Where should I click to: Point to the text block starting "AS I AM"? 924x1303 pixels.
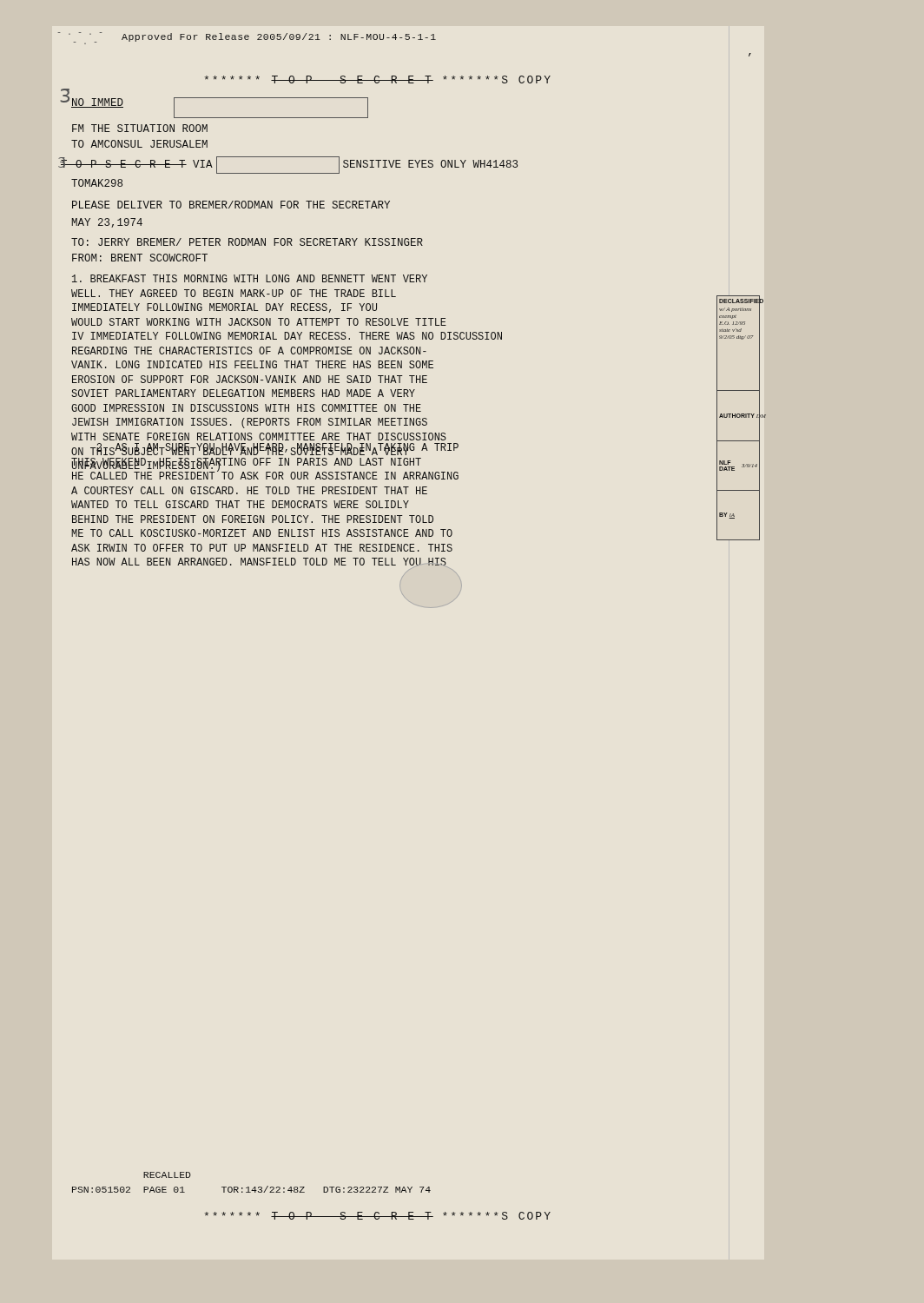click(265, 506)
